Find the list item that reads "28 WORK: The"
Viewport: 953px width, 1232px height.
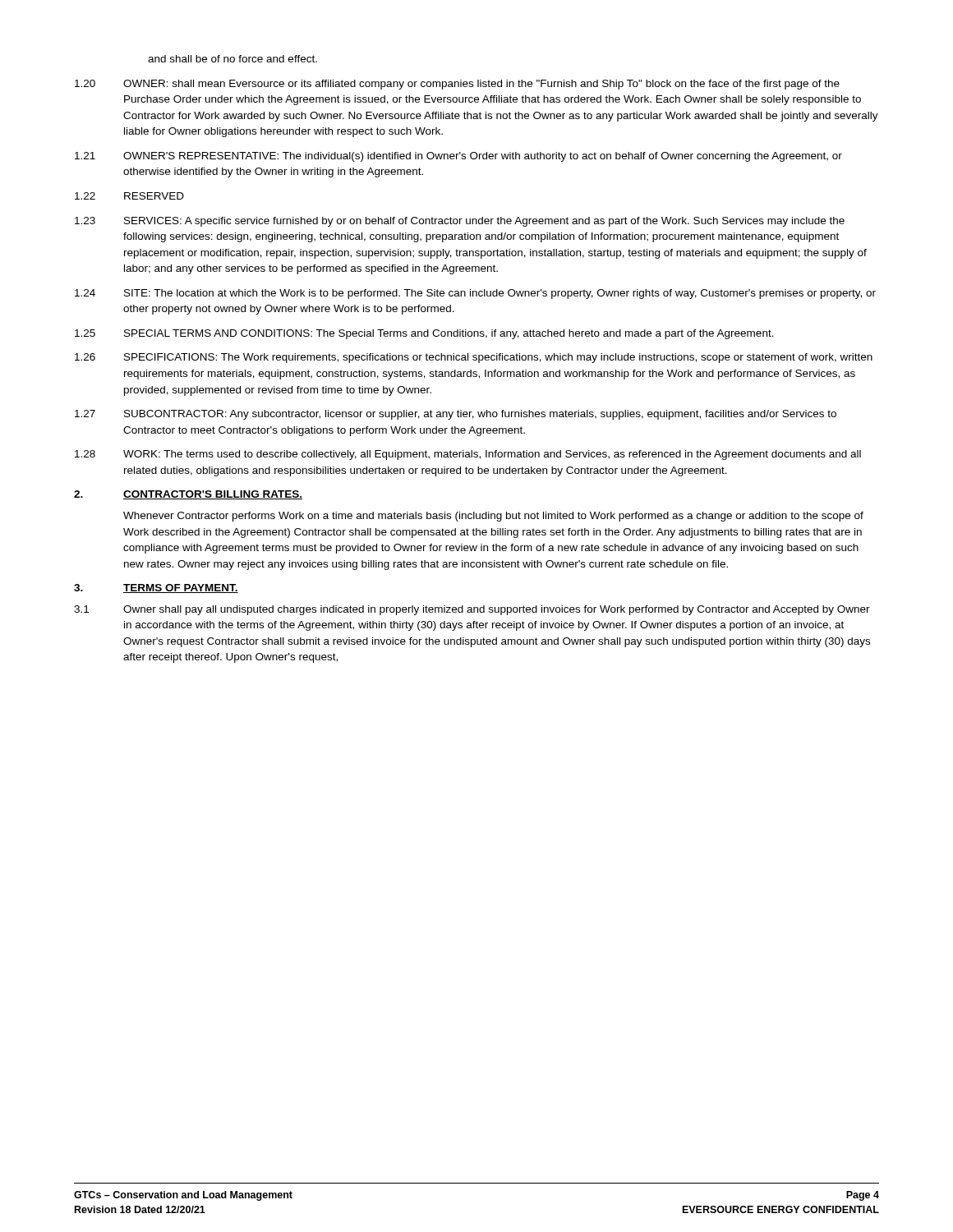click(476, 462)
